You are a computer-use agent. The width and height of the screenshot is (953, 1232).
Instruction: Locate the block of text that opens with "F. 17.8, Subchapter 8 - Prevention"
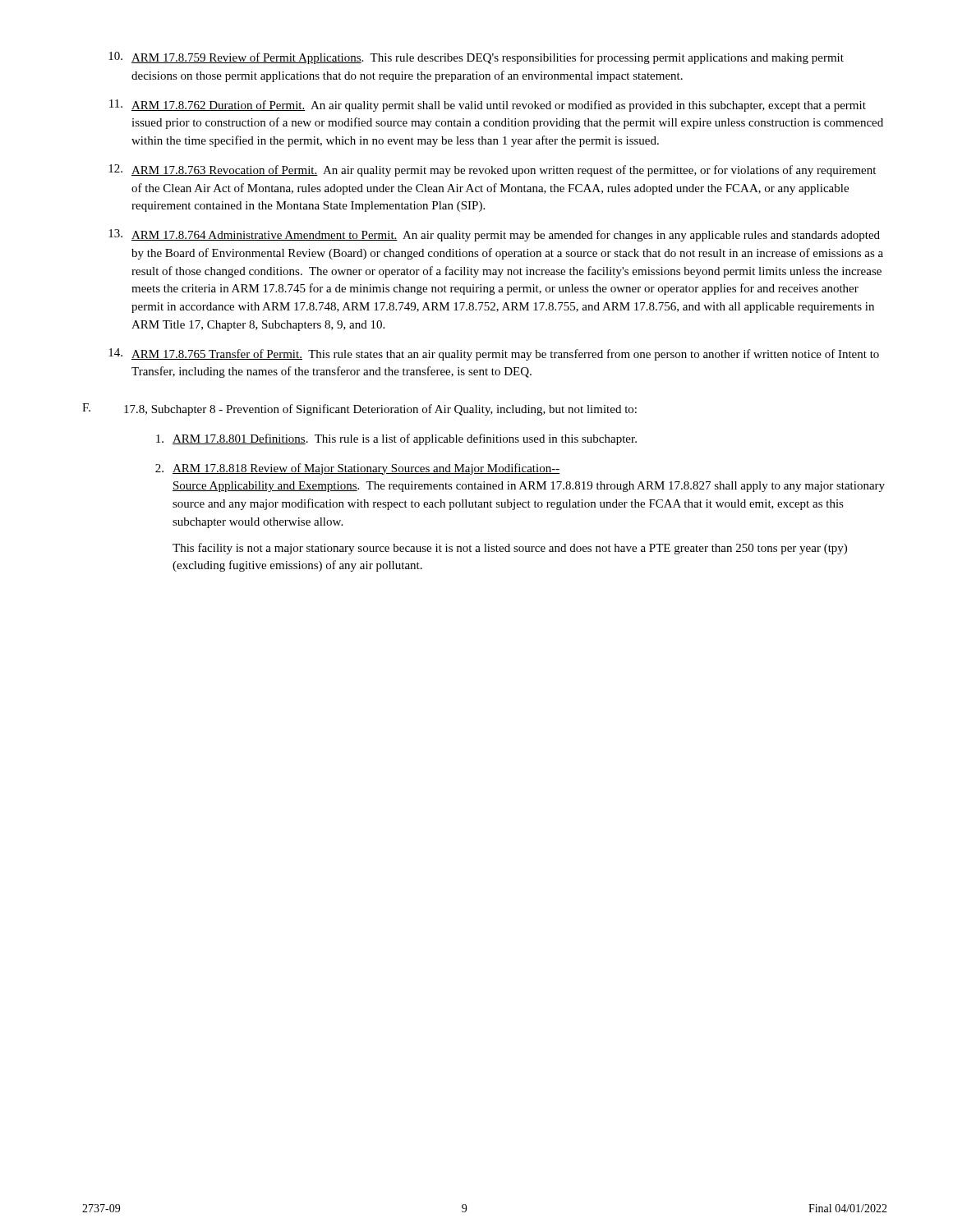[485, 494]
